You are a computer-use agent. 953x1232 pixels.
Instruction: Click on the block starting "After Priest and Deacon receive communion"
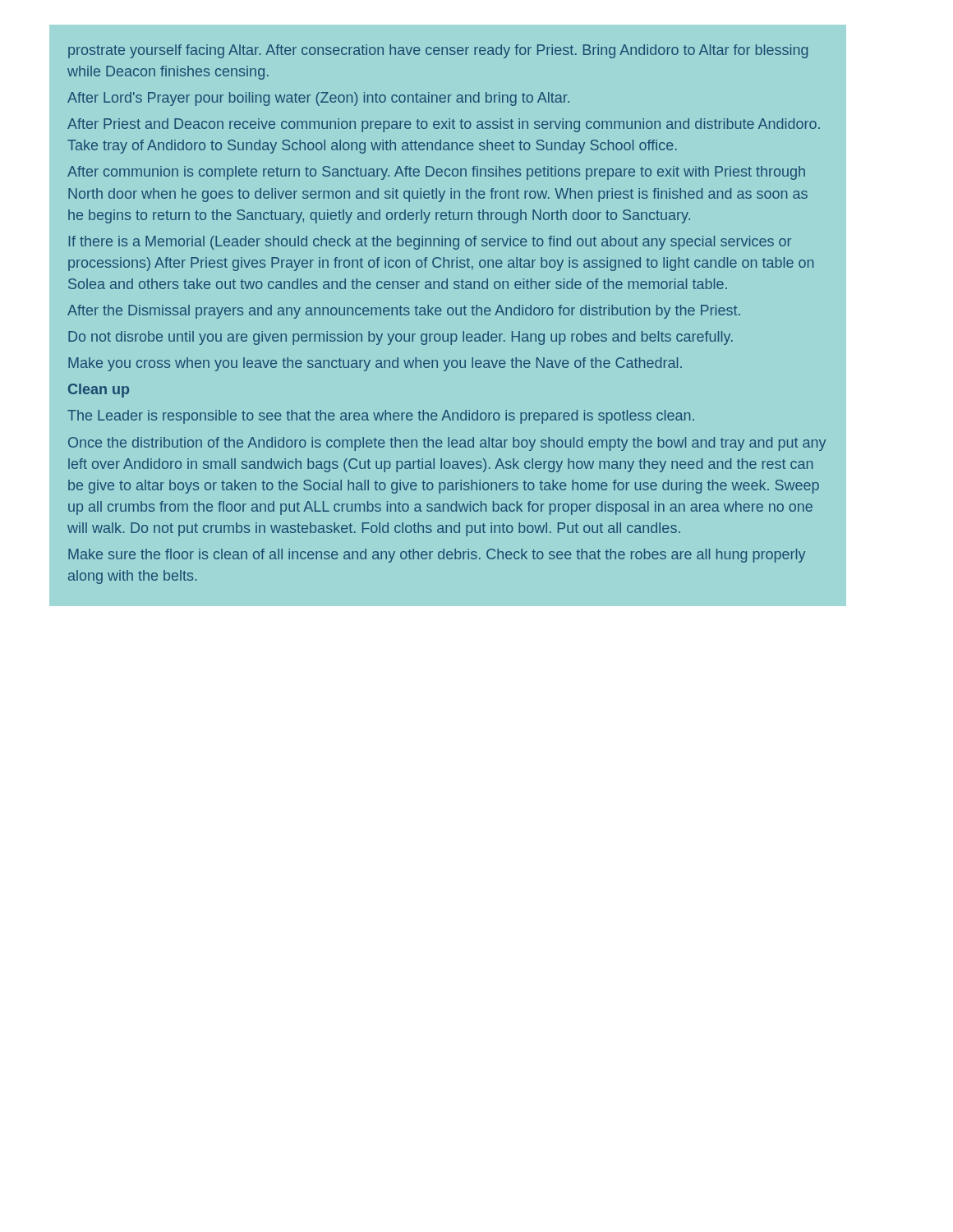coord(448,135)
